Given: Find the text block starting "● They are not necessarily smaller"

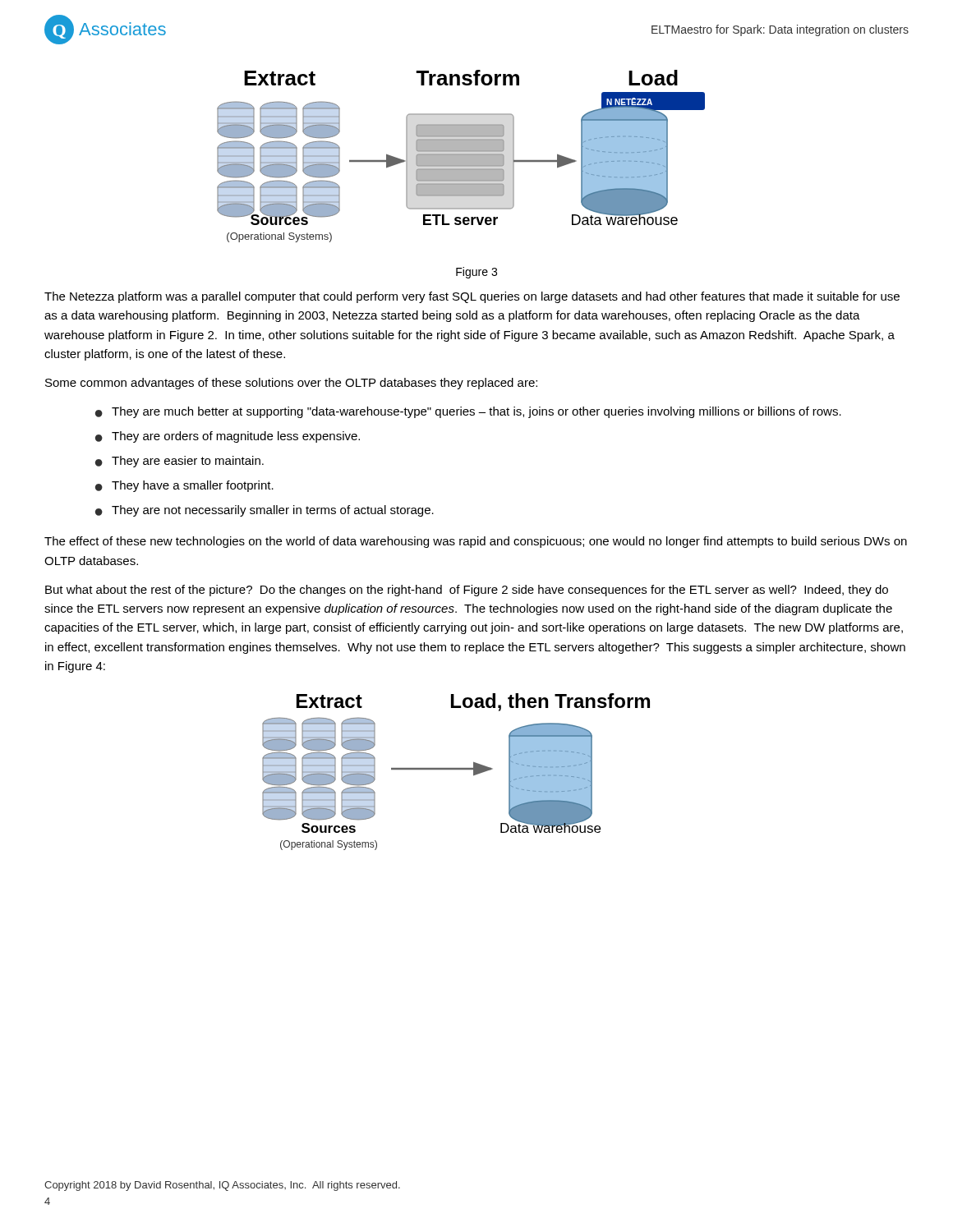Looking at the screenshot, I should point(264,511).
